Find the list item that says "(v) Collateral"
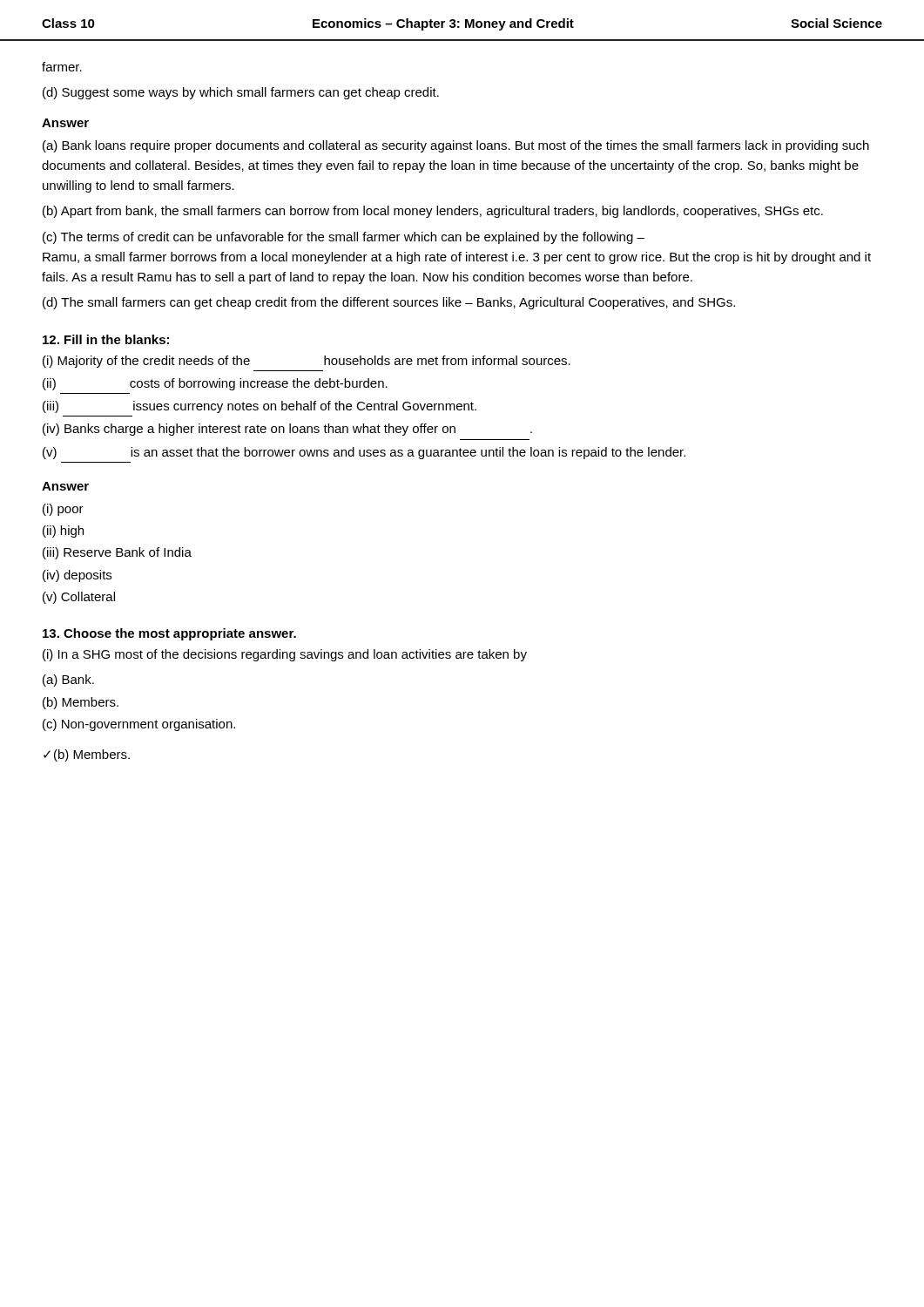The width and height of the screenshot is (924, 1307). click(79, 596)
